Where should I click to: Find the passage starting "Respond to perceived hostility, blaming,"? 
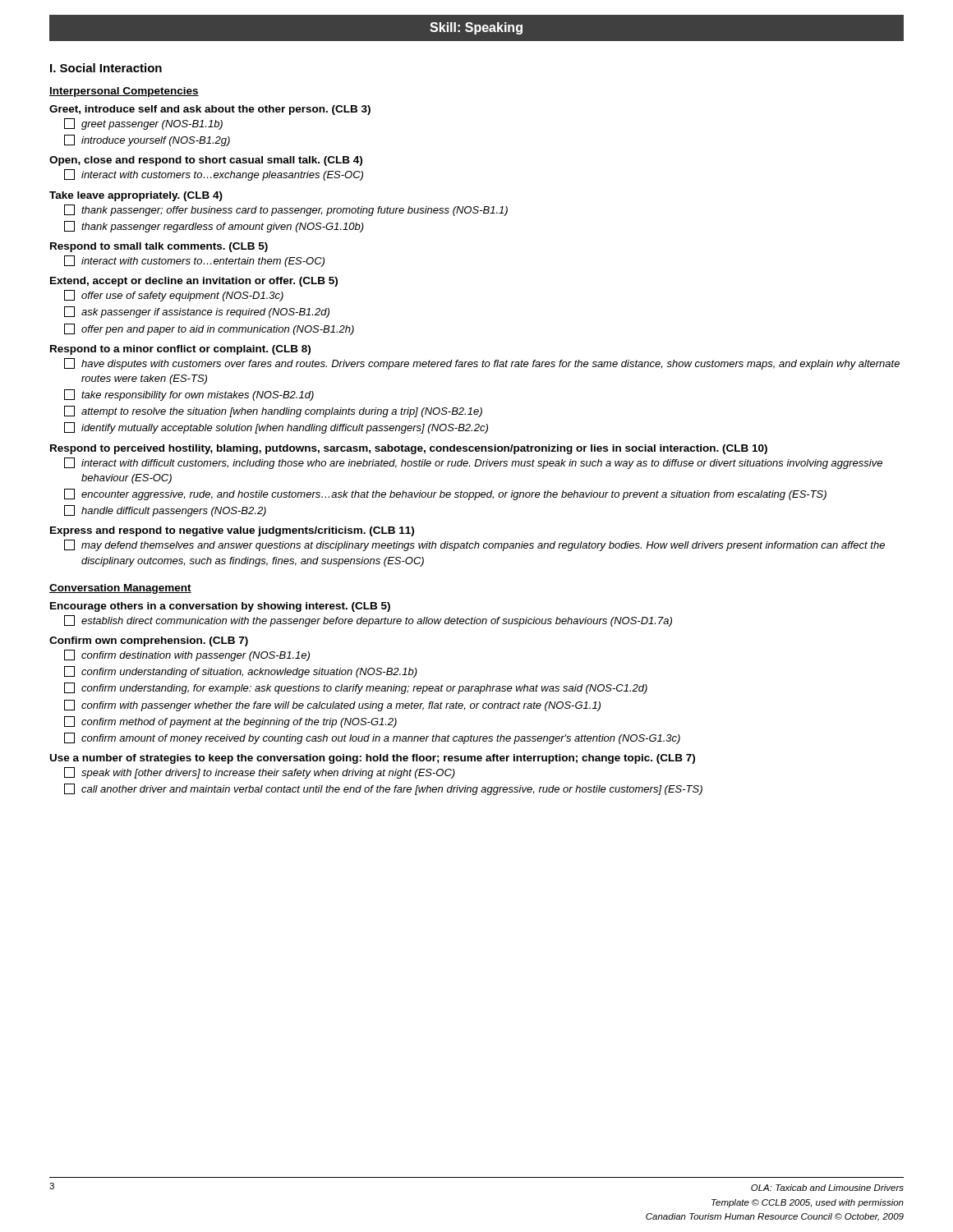[x=408, y=448]
